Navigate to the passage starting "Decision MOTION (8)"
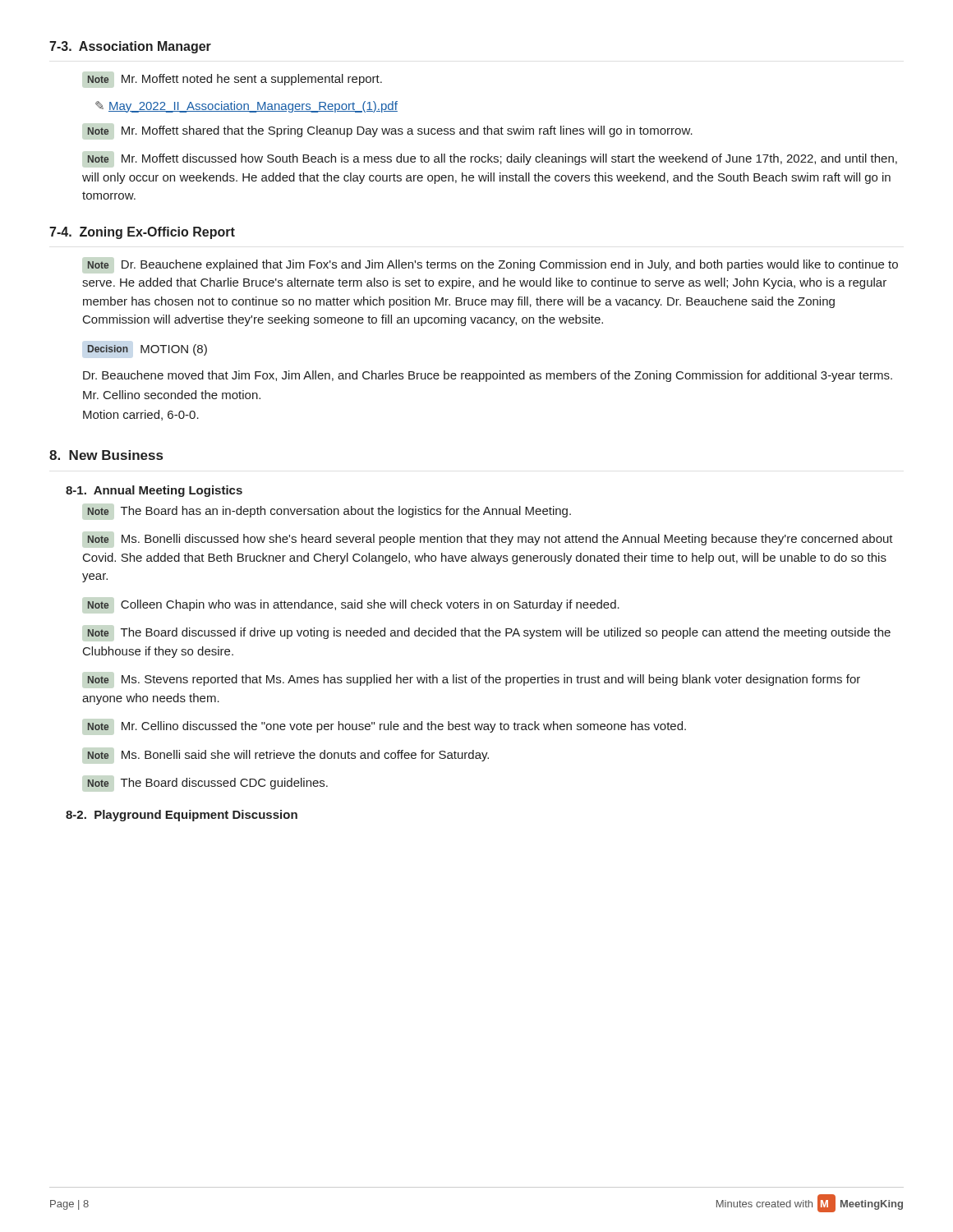The height and width of the screenshot is (1232, 953). point(145,350)
